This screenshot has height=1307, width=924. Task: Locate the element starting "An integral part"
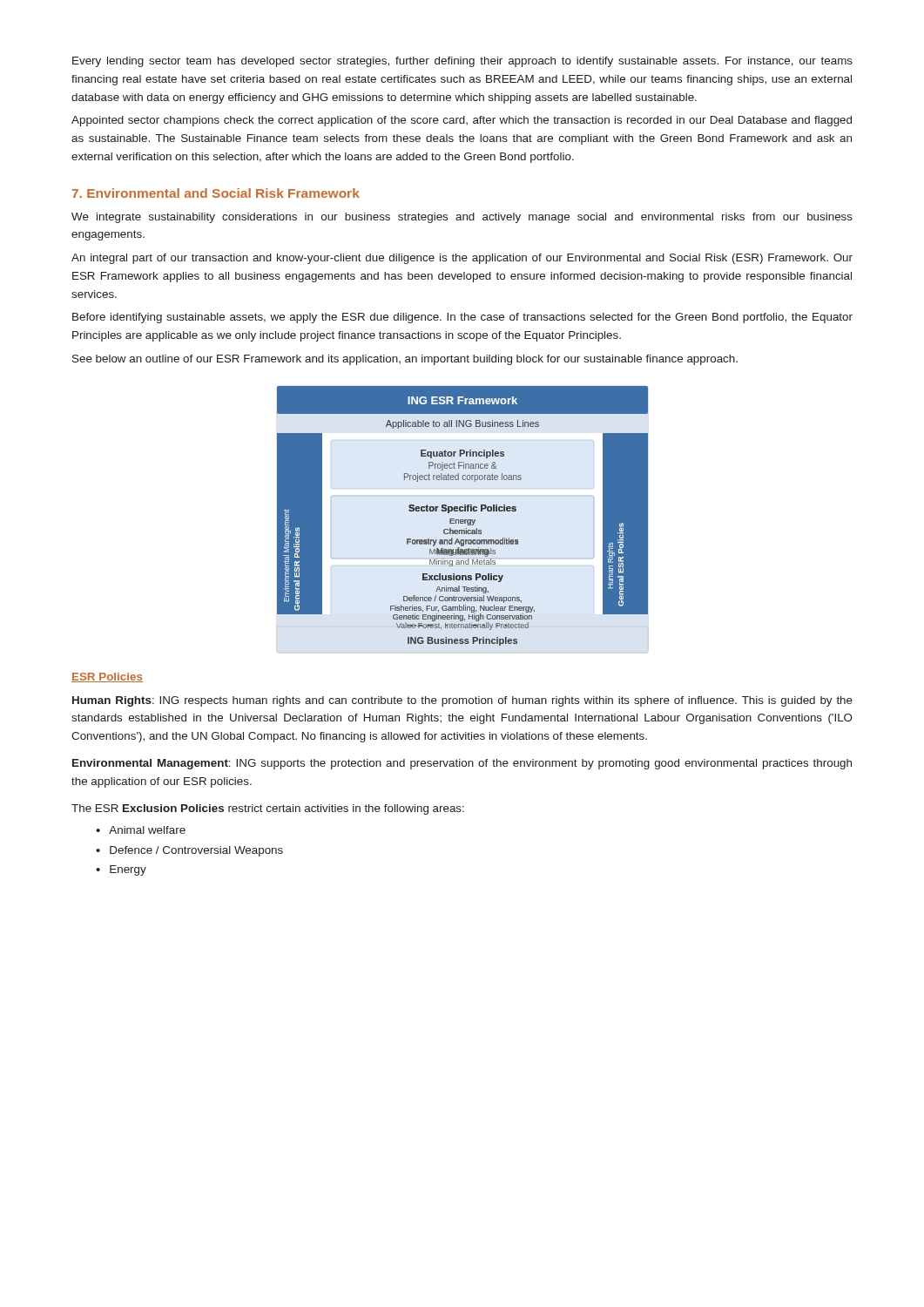tap(462, 276)
